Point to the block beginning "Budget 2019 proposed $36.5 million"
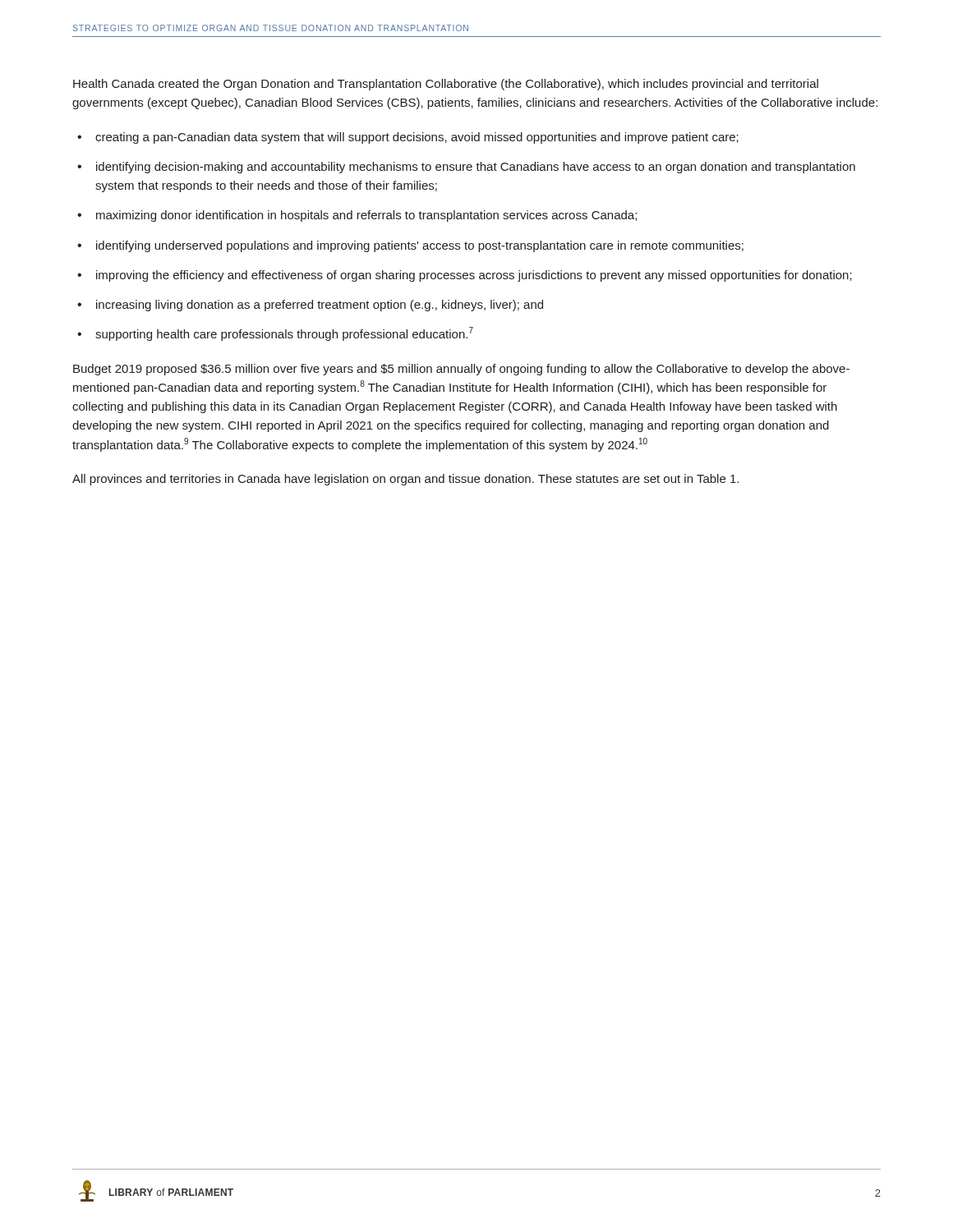Screen dimensions: 1232x953 [x=461, y=406]
